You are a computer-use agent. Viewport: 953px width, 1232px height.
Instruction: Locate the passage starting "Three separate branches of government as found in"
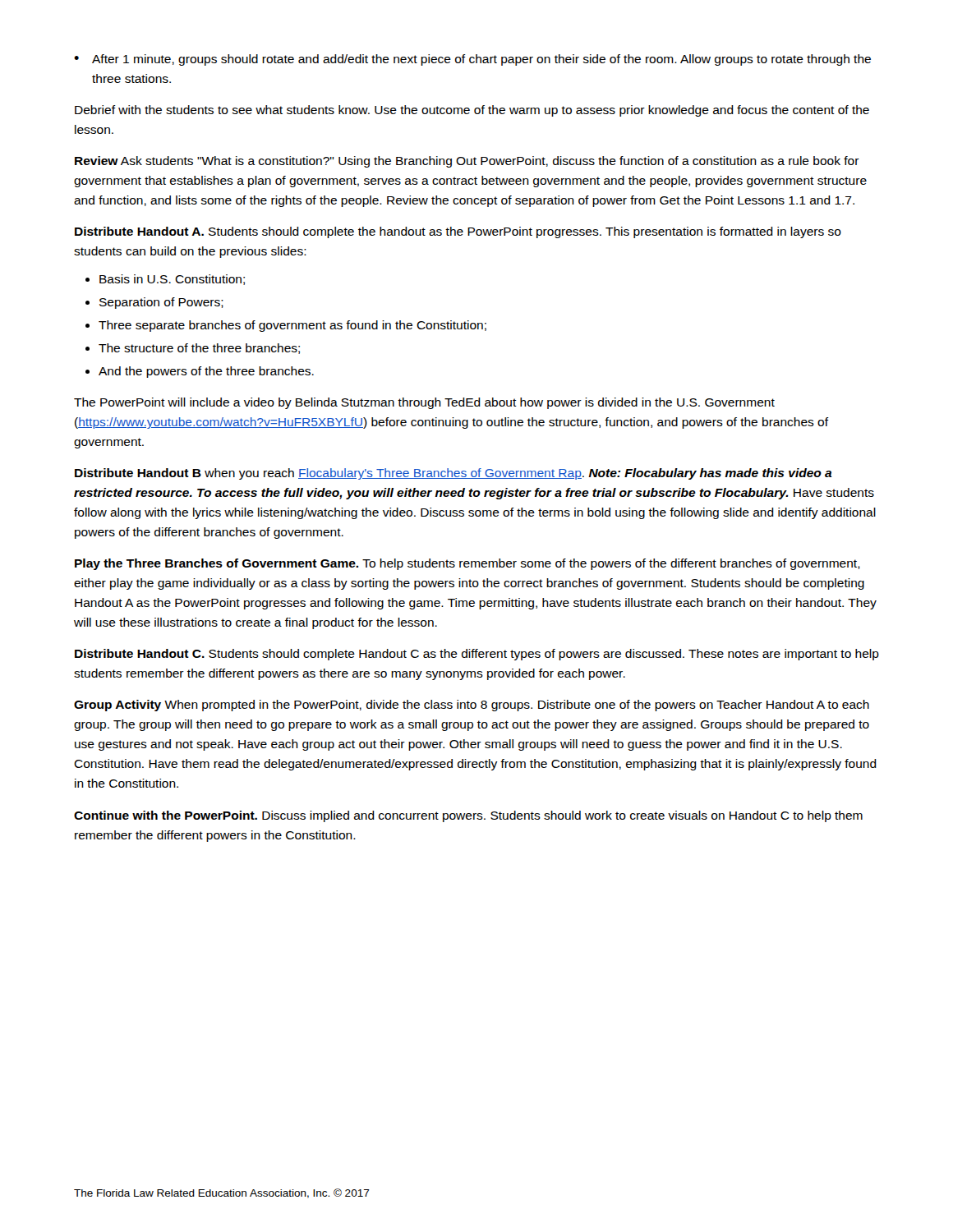coord(293,325)
